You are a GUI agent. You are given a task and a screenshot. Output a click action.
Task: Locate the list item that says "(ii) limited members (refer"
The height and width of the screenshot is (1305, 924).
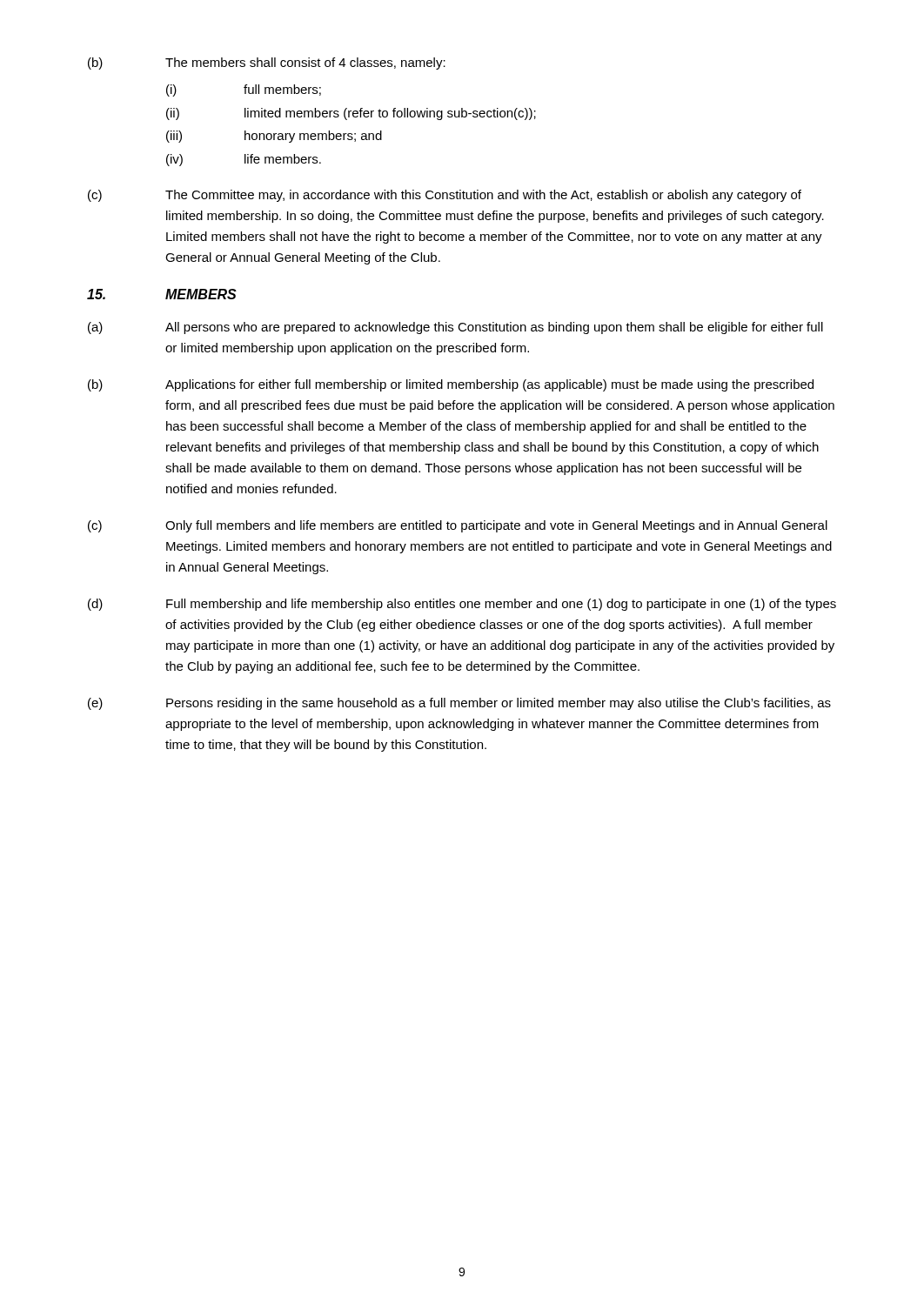click(501, 113)
